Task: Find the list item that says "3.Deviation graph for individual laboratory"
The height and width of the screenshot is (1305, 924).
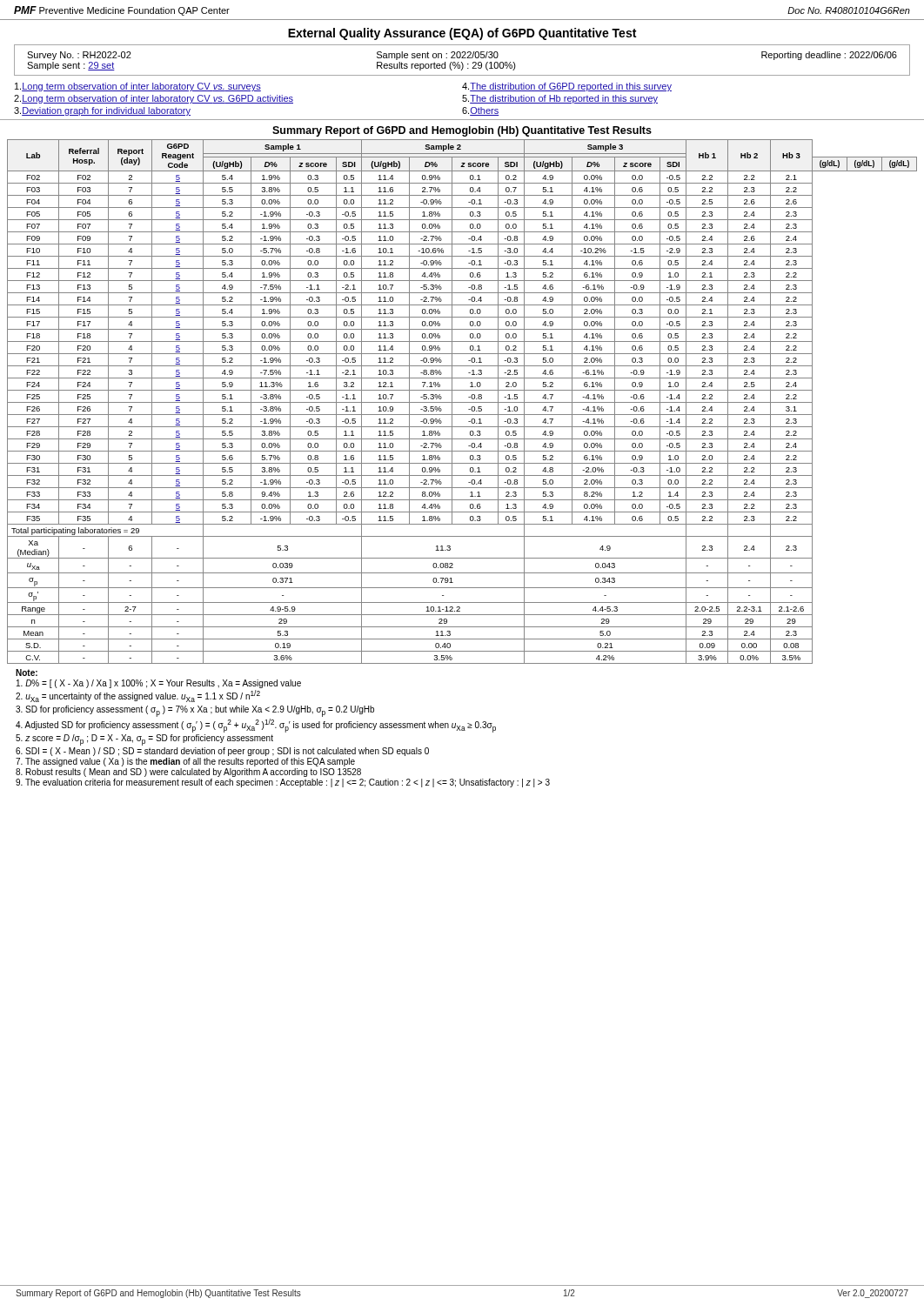Action: (102, 111)
